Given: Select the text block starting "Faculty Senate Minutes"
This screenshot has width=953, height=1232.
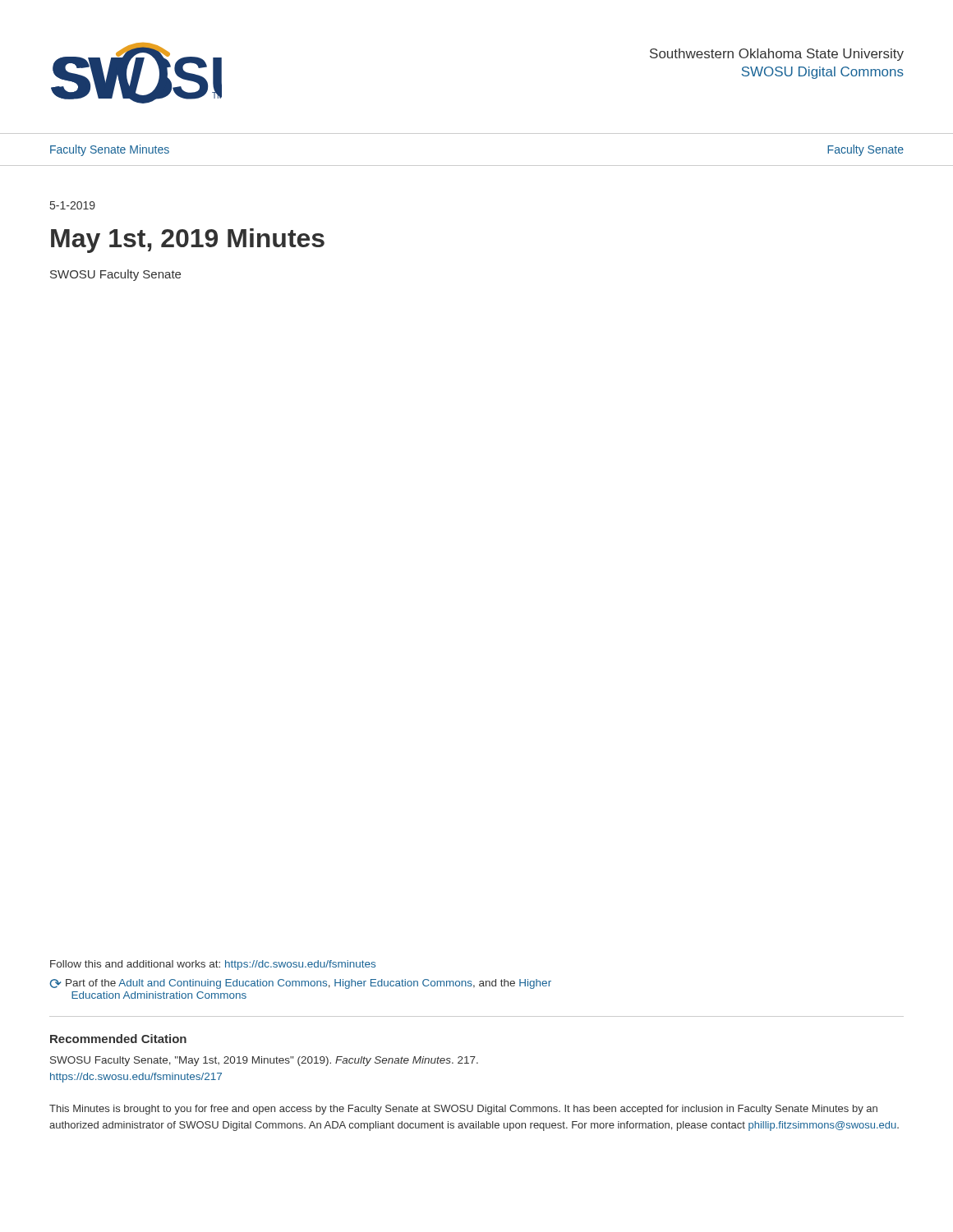Looking at the screenshot, I should tap(109, 150).
